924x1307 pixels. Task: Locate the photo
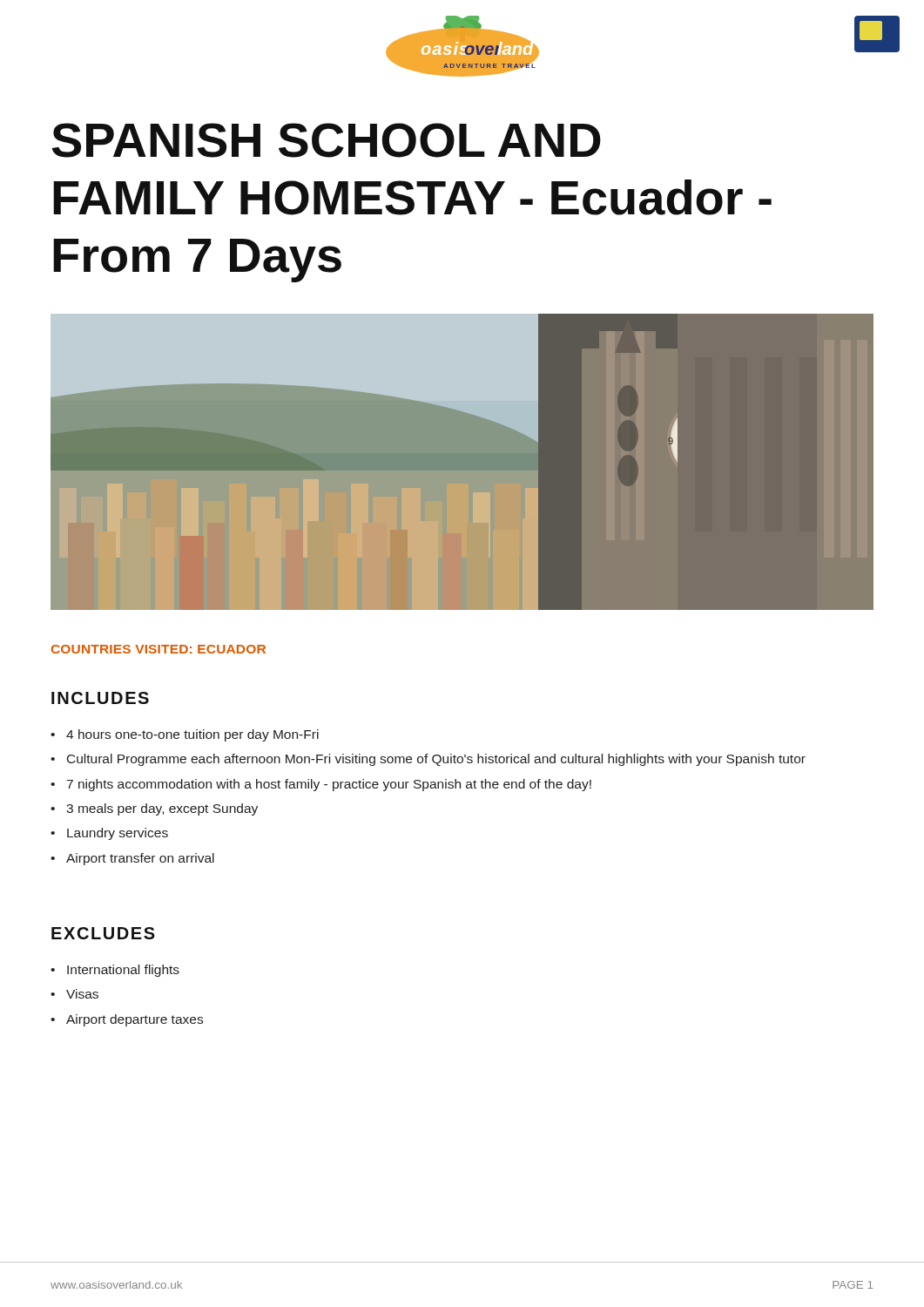coord(462,462)
